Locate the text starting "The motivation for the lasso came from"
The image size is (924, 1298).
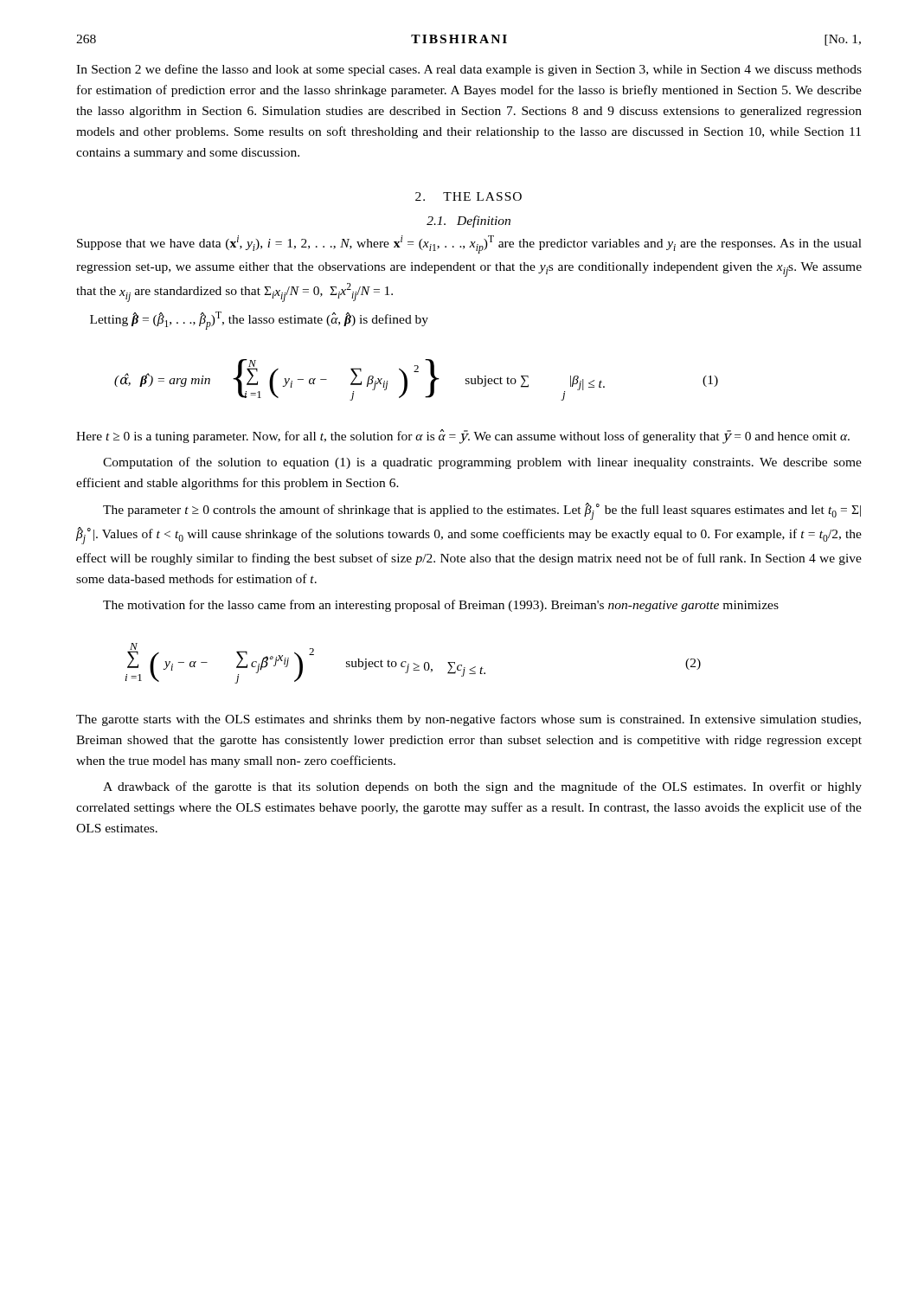click(441, 604)
